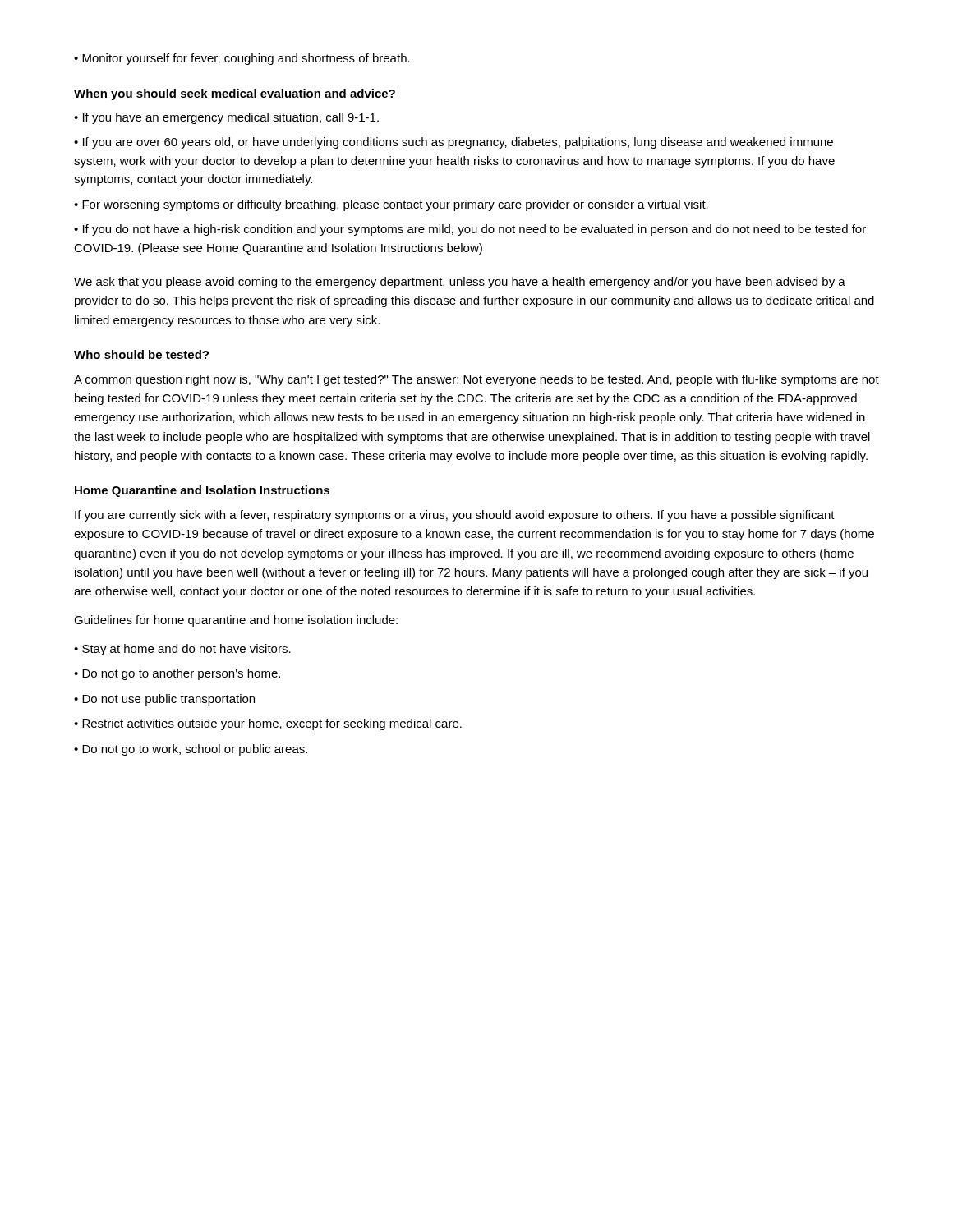Viewport: 953px width, 1232px height.
Task: Click on the element starting "Guidelines for home"
Action: coord(236,620)
